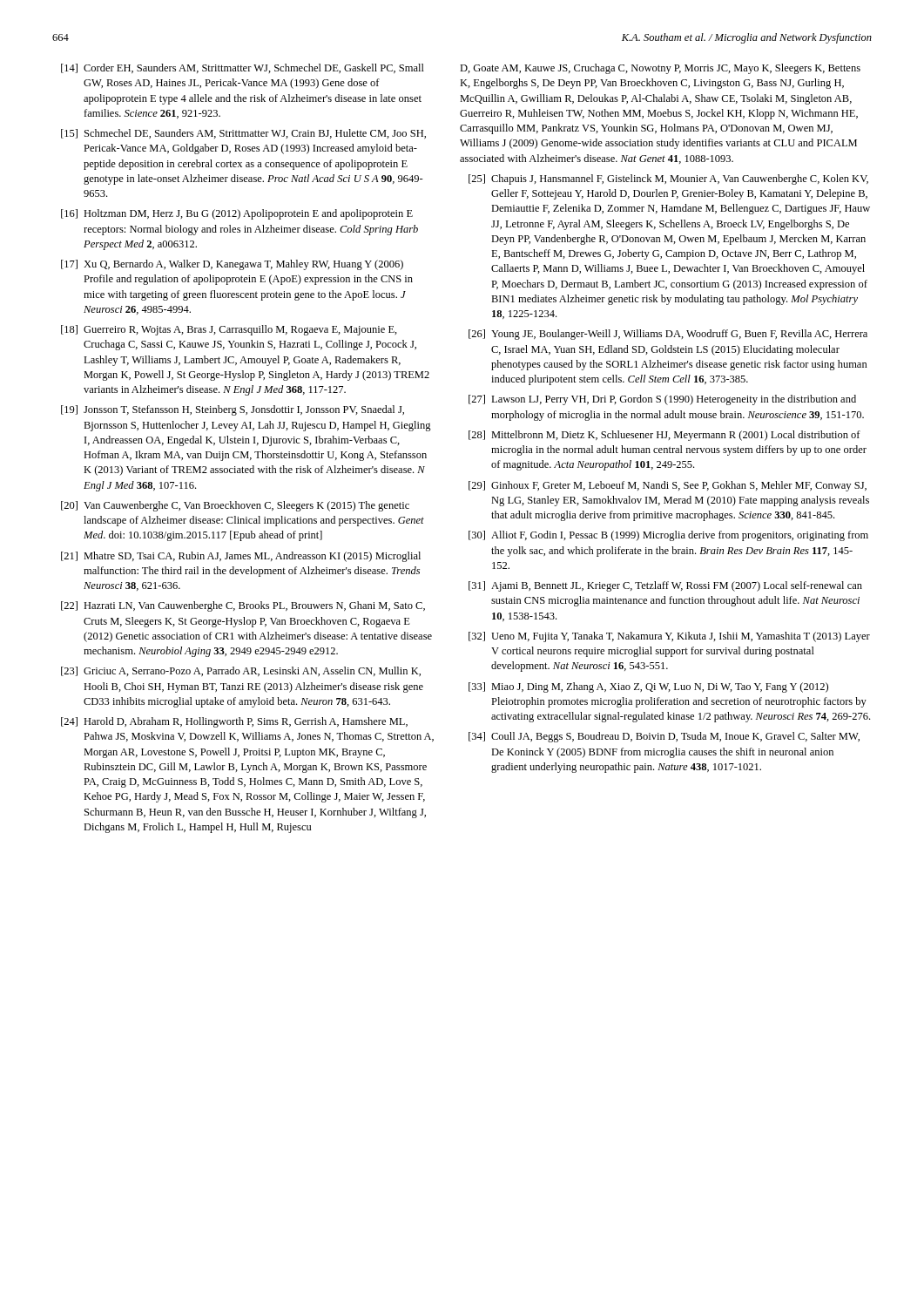The width and height of the screenshot is (924, 1307).
Task: Click on the list item with the text "[14] Corder EH, Saunders AM, Strittmatter WJ, Schmechel"
Action: point(244,91)
